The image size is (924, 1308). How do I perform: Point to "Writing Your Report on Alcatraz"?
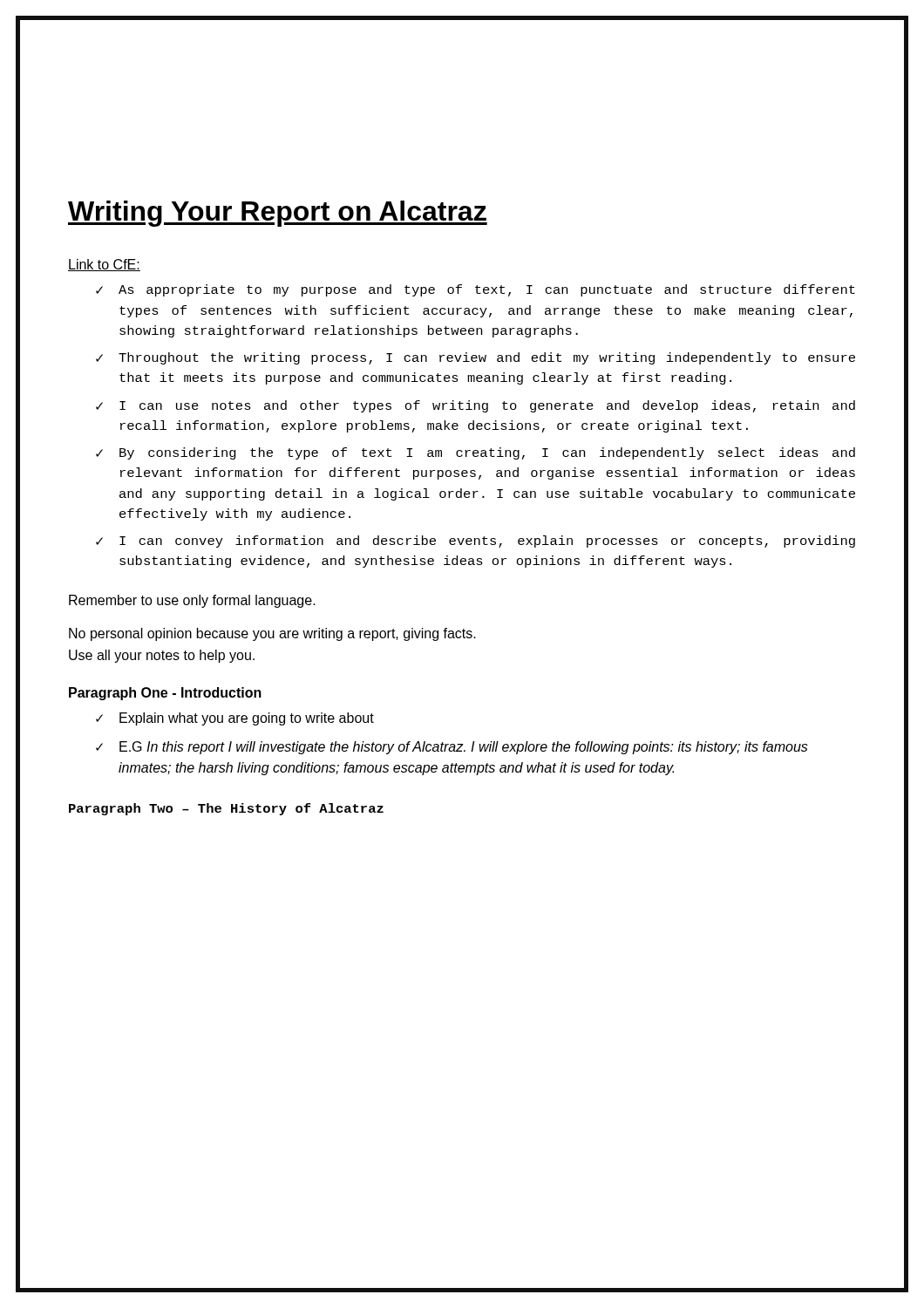pyautogui.click(x=462, y=212)
